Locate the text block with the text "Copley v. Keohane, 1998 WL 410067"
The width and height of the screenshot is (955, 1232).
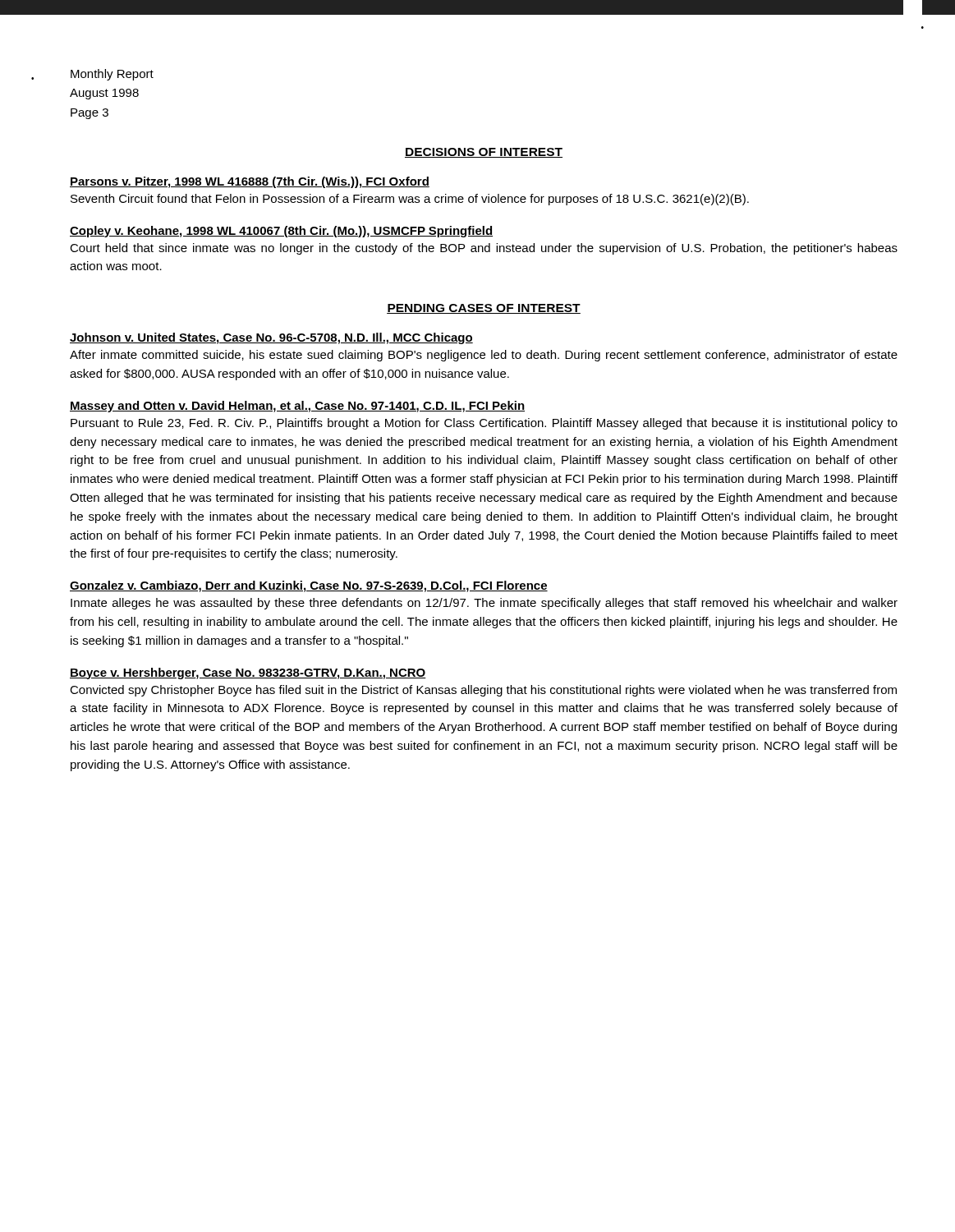484,250
